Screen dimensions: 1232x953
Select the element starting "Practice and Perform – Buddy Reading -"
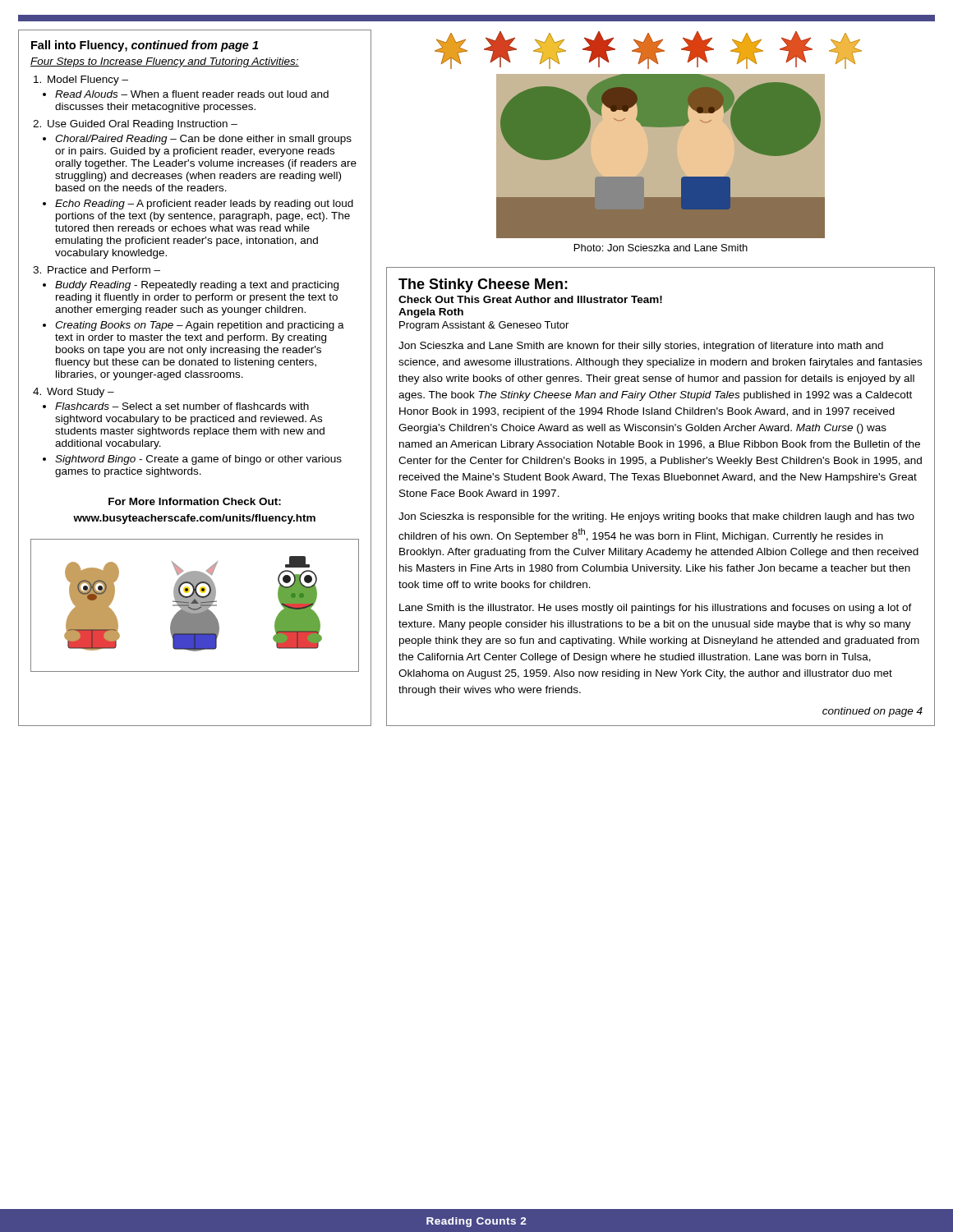tap(203, 322)
